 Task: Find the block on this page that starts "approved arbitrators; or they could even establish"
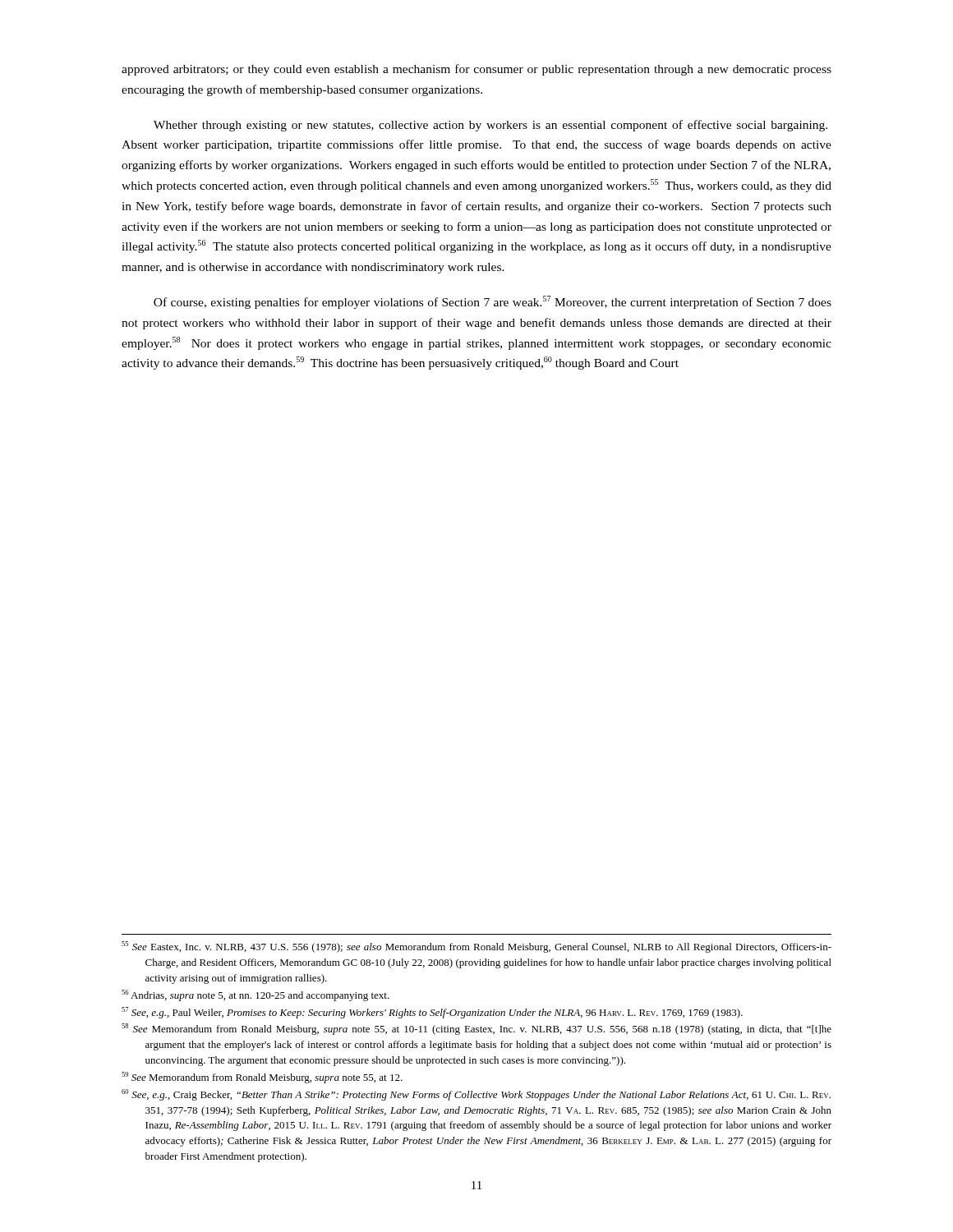pyautogui.click(x=476, y=79)
